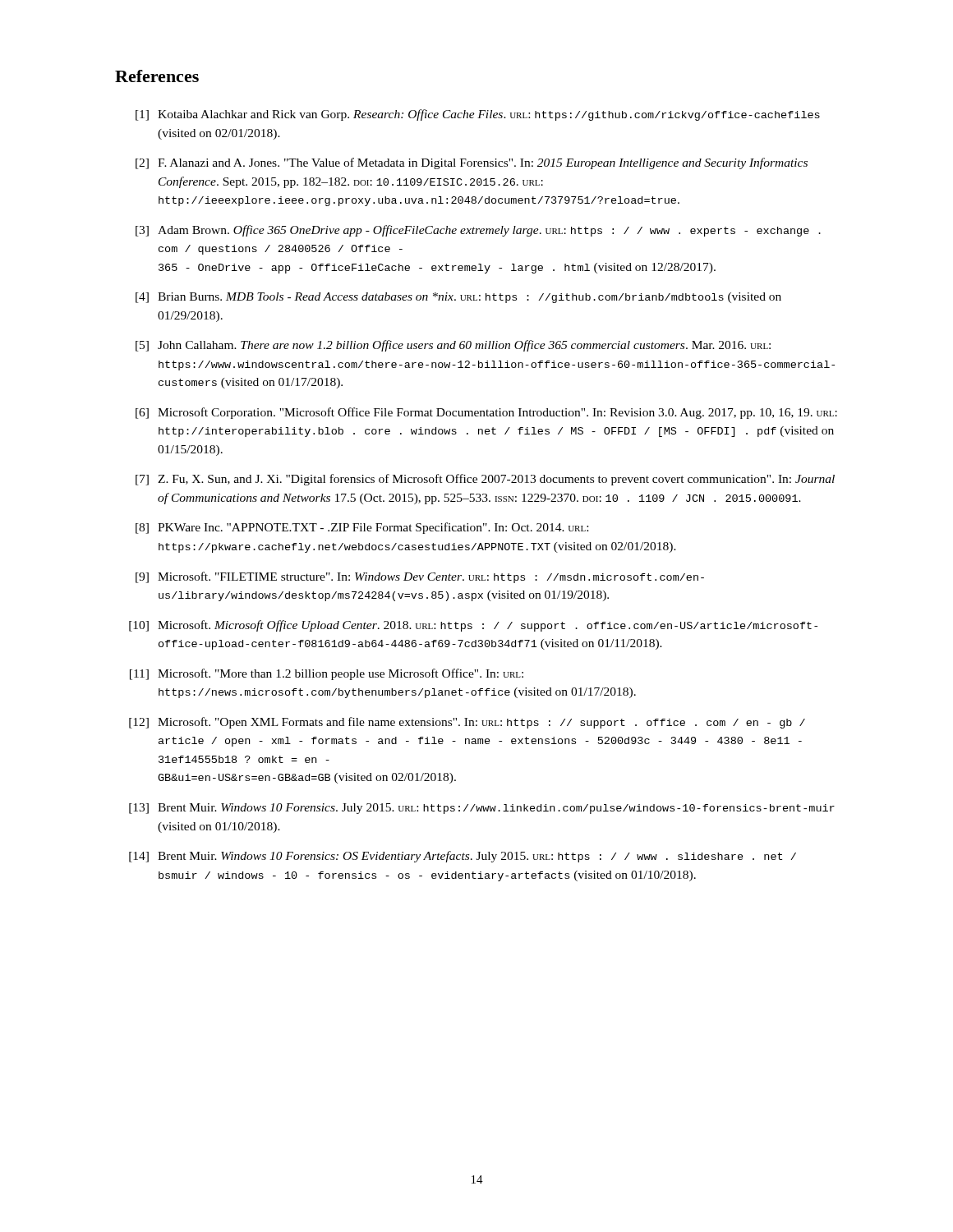Screen dimensions: 1232x953
Task: Point to the block starting "[14] Brent Muir. Windows 10"
Action: 476,865
